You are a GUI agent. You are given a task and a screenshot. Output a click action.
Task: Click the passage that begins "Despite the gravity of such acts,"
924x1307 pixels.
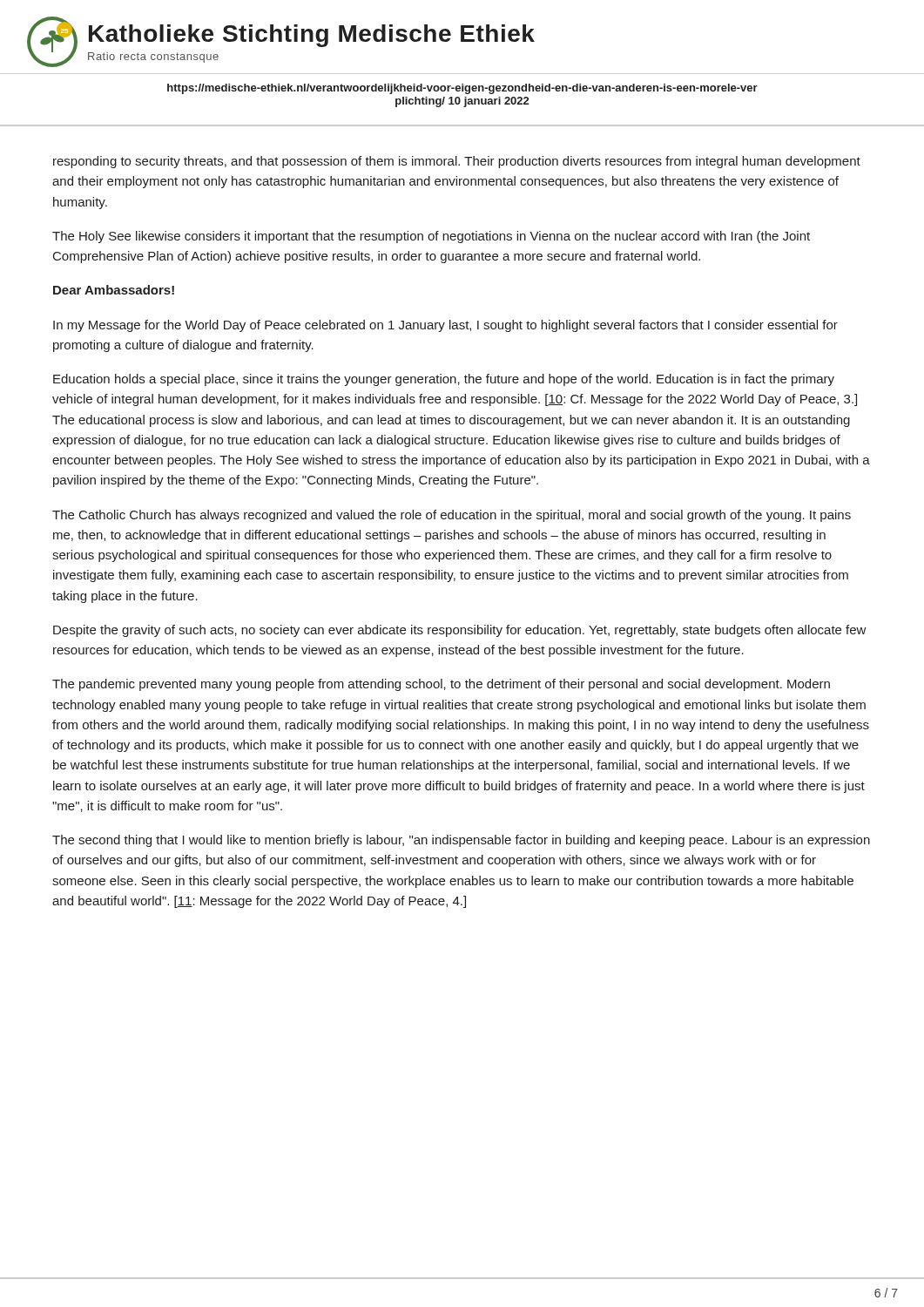point(462,640)
